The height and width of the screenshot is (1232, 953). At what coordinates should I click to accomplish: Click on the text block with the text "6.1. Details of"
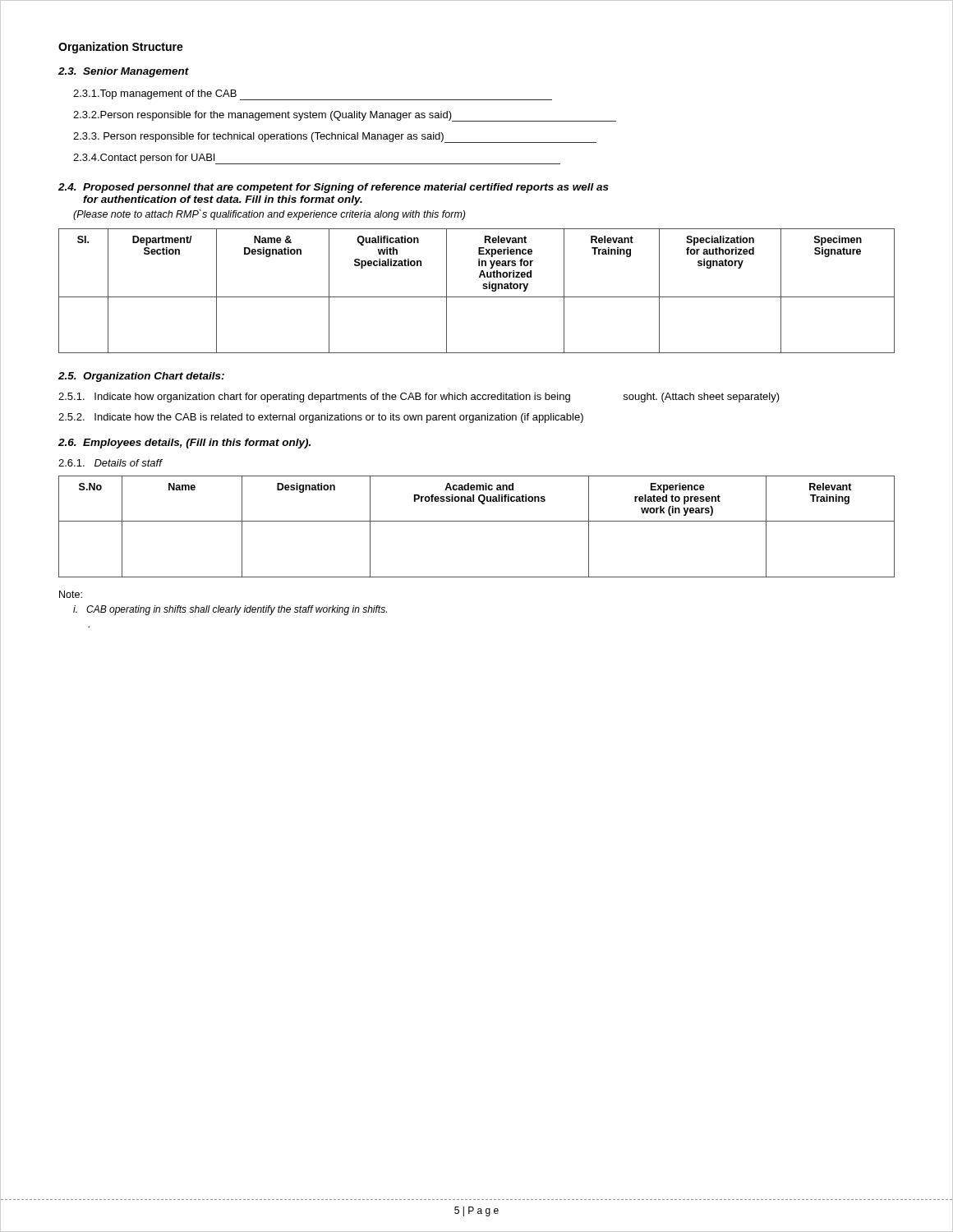click(x=110, y=463)
